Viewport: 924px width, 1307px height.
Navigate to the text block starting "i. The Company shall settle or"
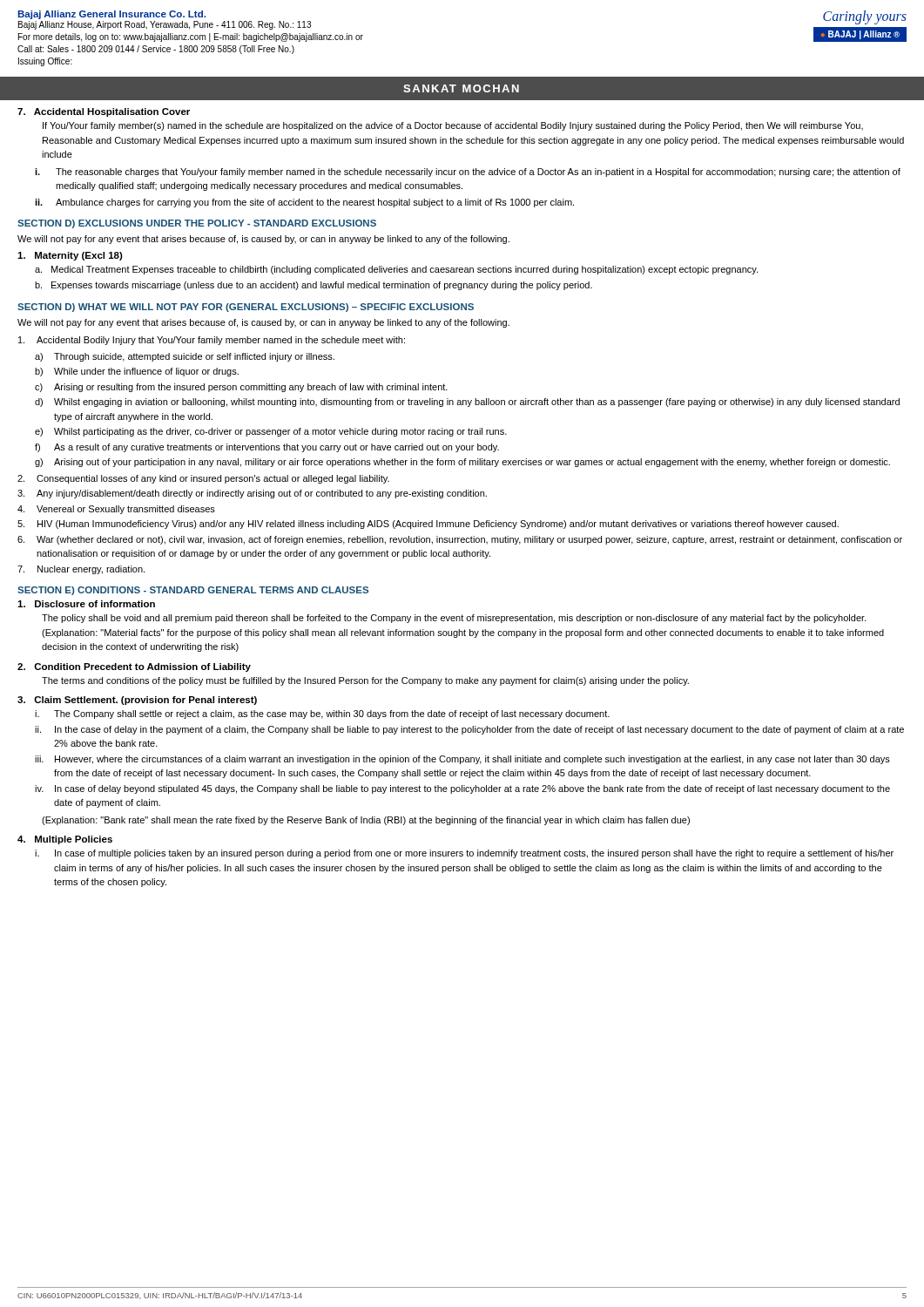[x=322, y=714]
